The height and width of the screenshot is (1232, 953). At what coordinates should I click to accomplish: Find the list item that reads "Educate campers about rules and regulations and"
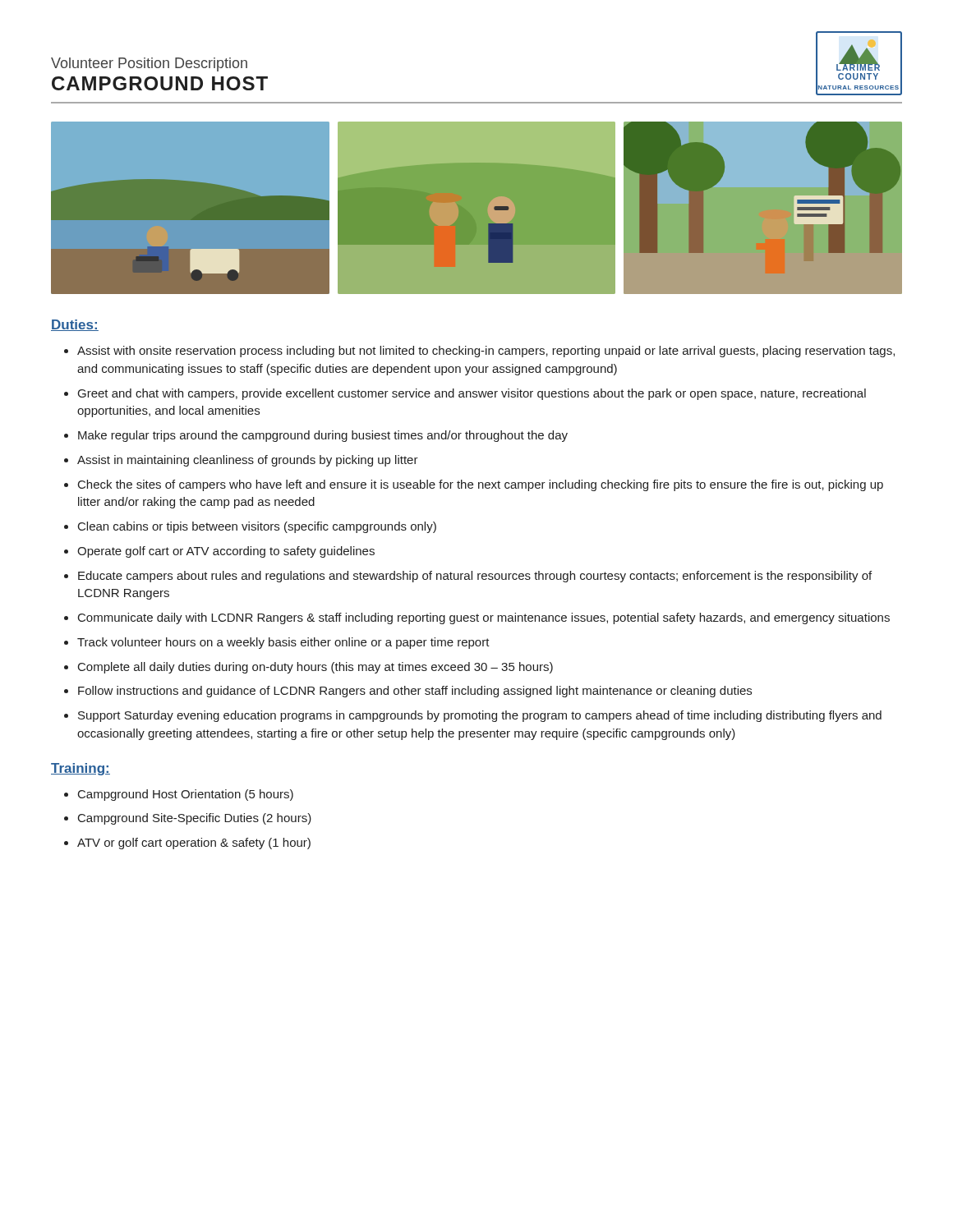(474, 584)
